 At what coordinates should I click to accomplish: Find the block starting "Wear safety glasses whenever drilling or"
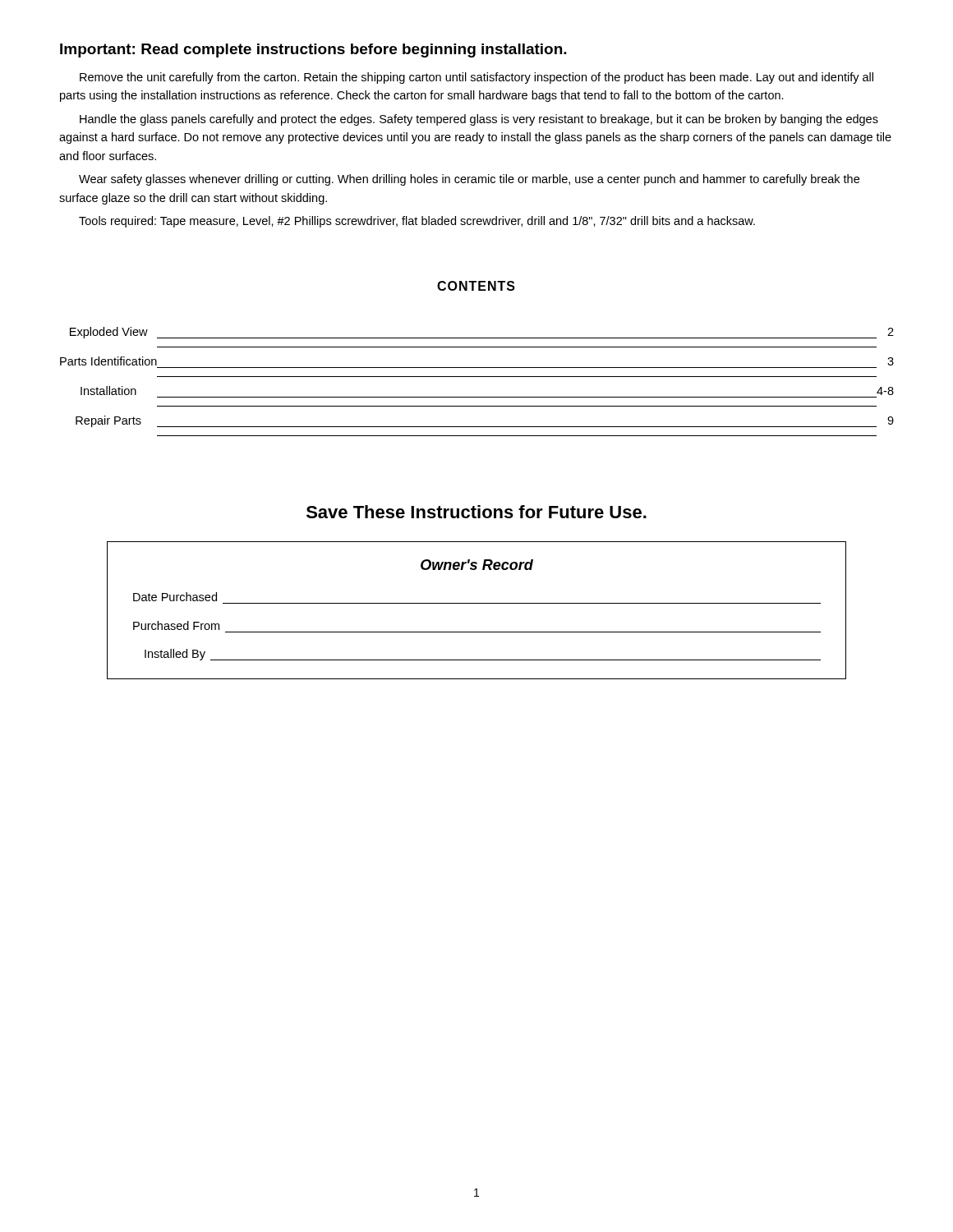(460, 187)
